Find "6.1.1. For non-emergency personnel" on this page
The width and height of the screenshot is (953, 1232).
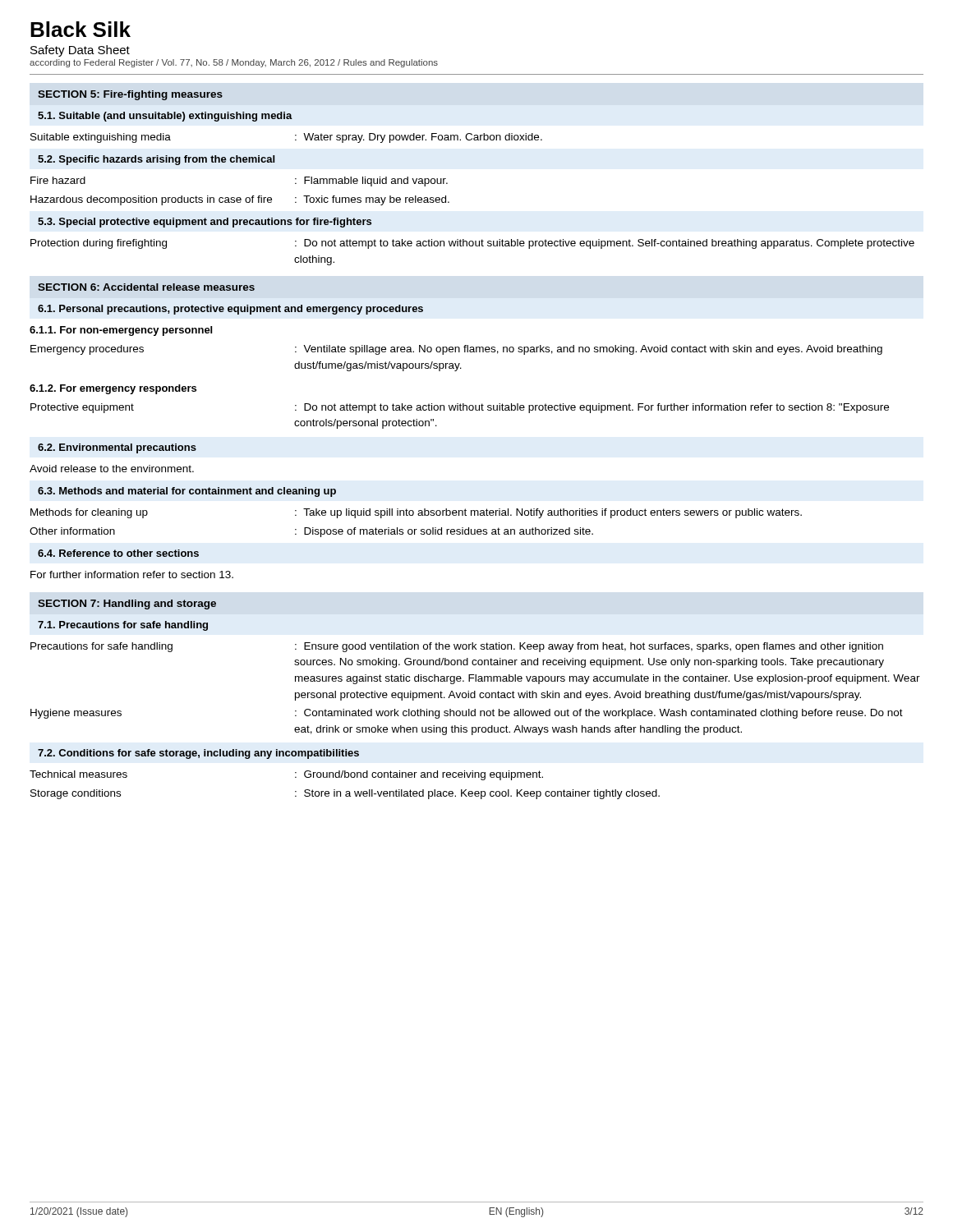pos(121,330)
